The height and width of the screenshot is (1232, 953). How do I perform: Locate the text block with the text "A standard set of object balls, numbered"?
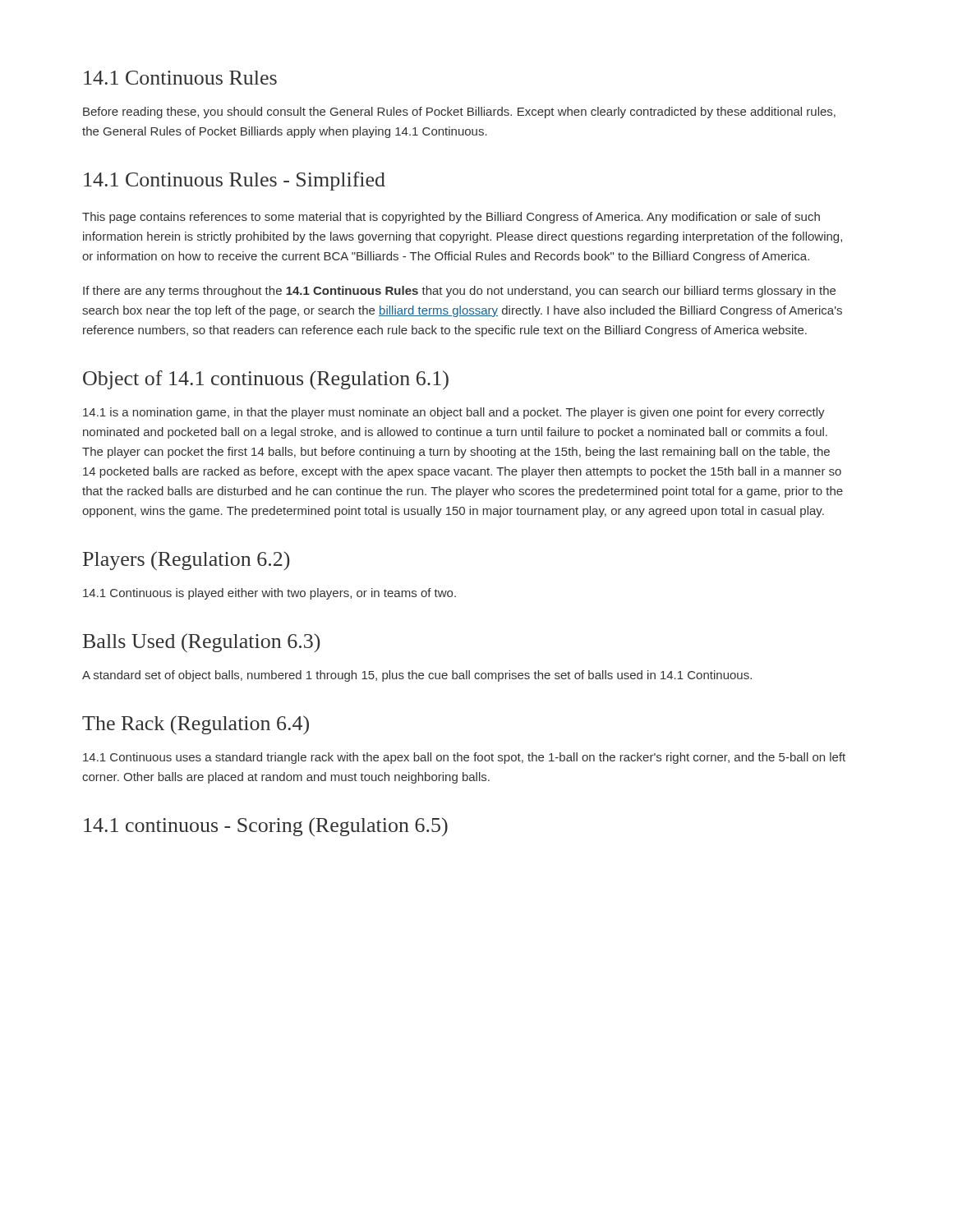click(x=418, y=675)
